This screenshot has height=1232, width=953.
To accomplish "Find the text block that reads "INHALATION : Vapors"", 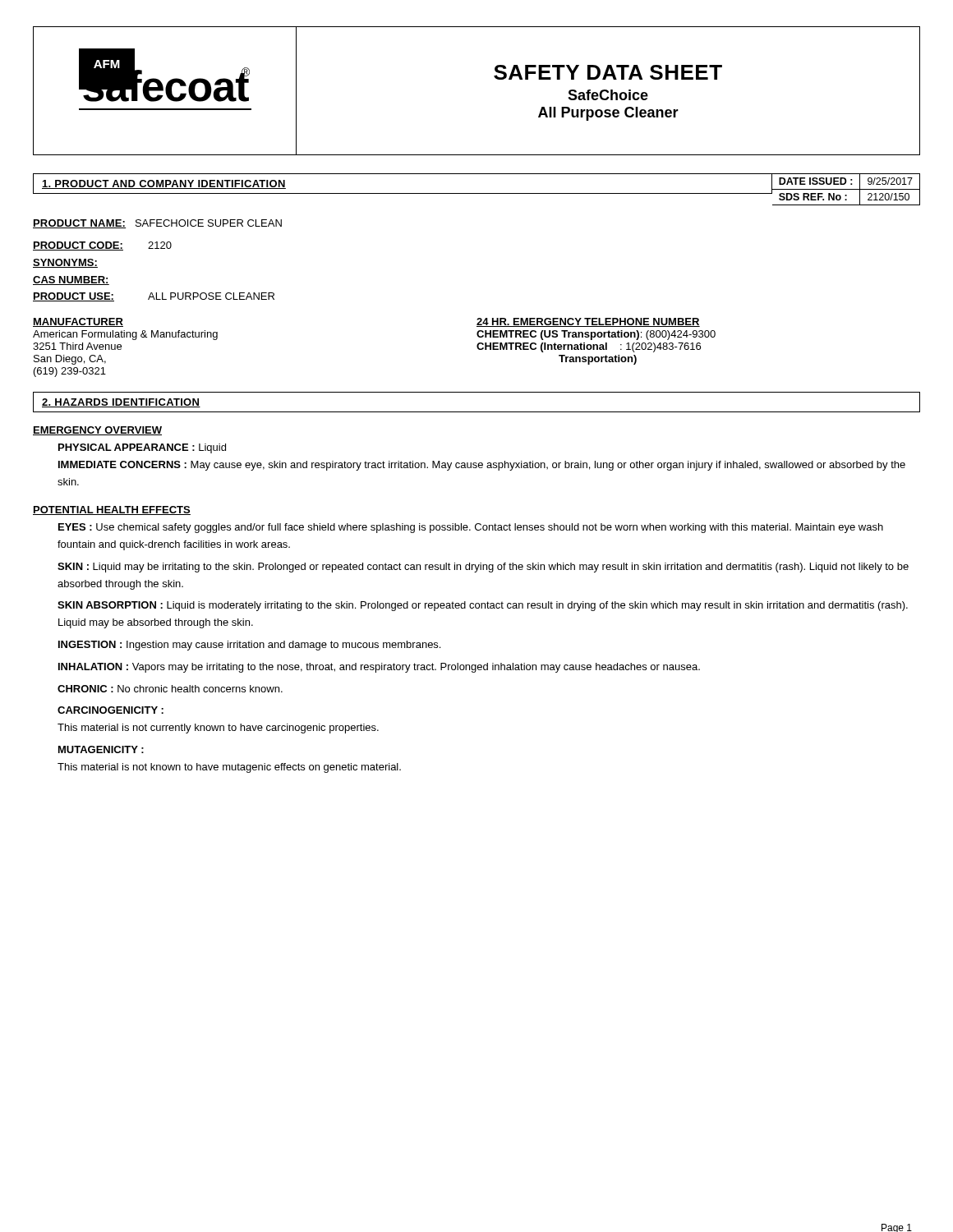I will click(379, 666).
